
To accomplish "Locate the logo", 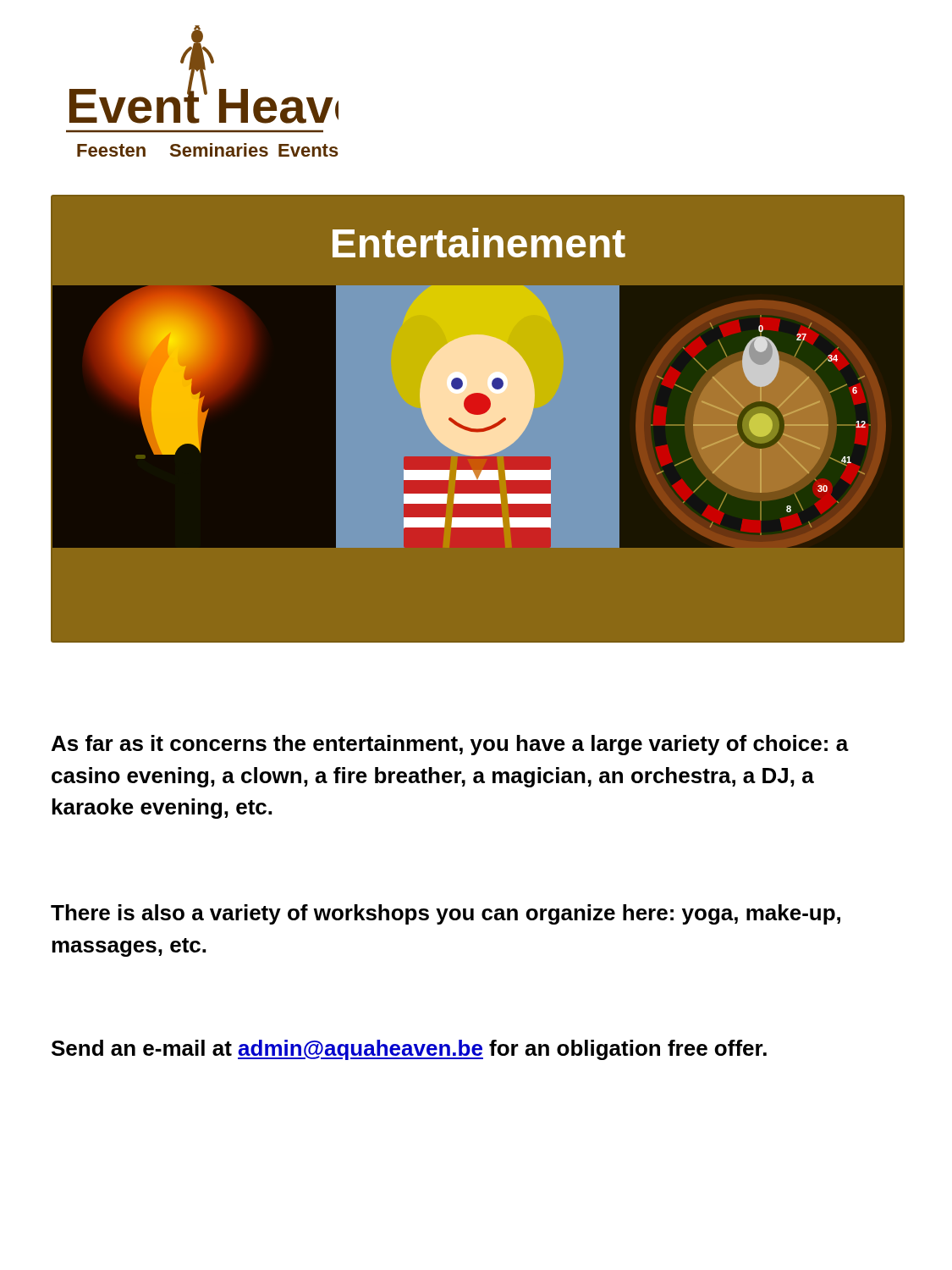I will [x=195, y=105].
